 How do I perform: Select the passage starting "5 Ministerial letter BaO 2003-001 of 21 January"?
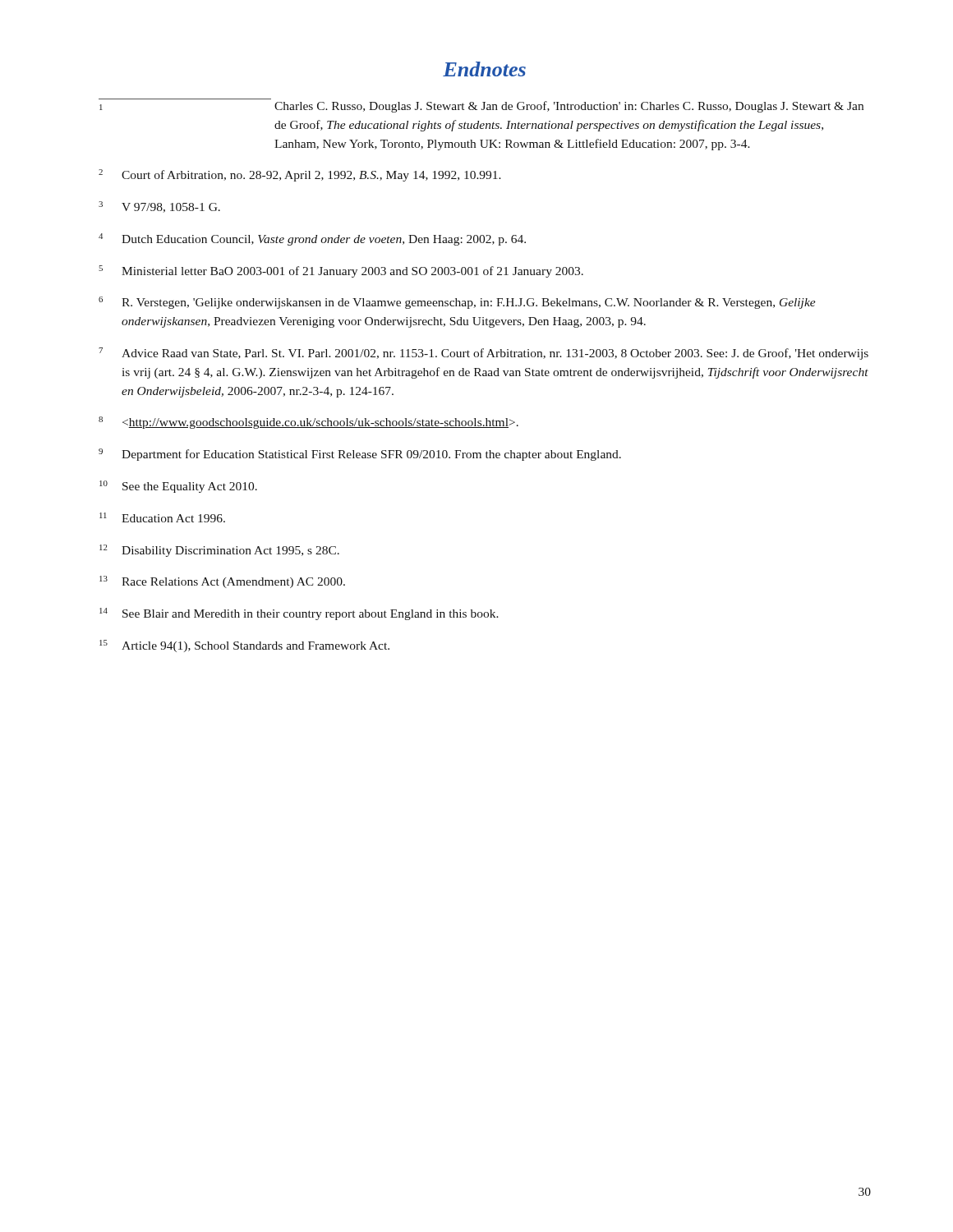[485, 271]
